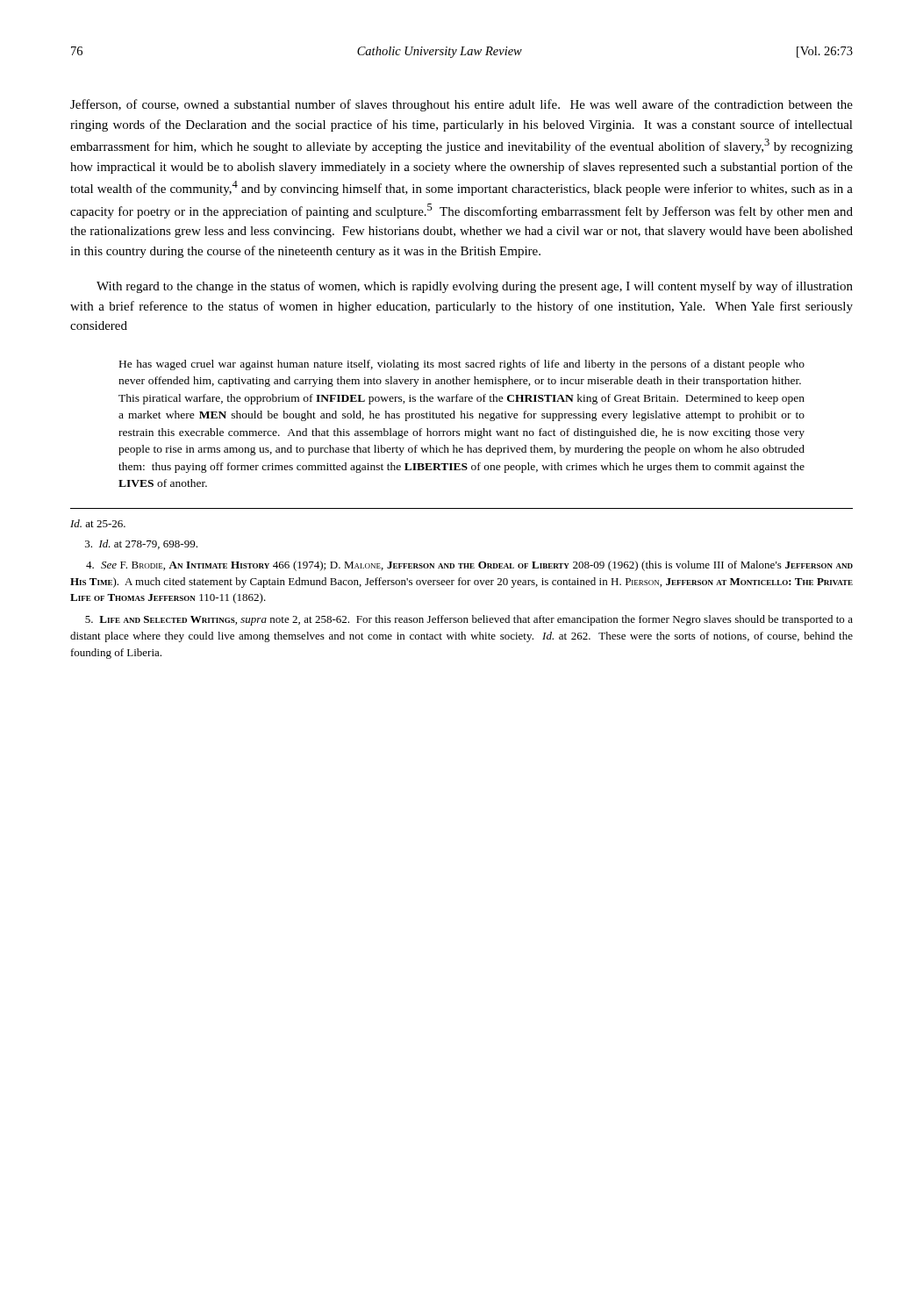
Task: Navigate to the element starting "Jefferson, of course, owned a"
Action: click(462, 178)
